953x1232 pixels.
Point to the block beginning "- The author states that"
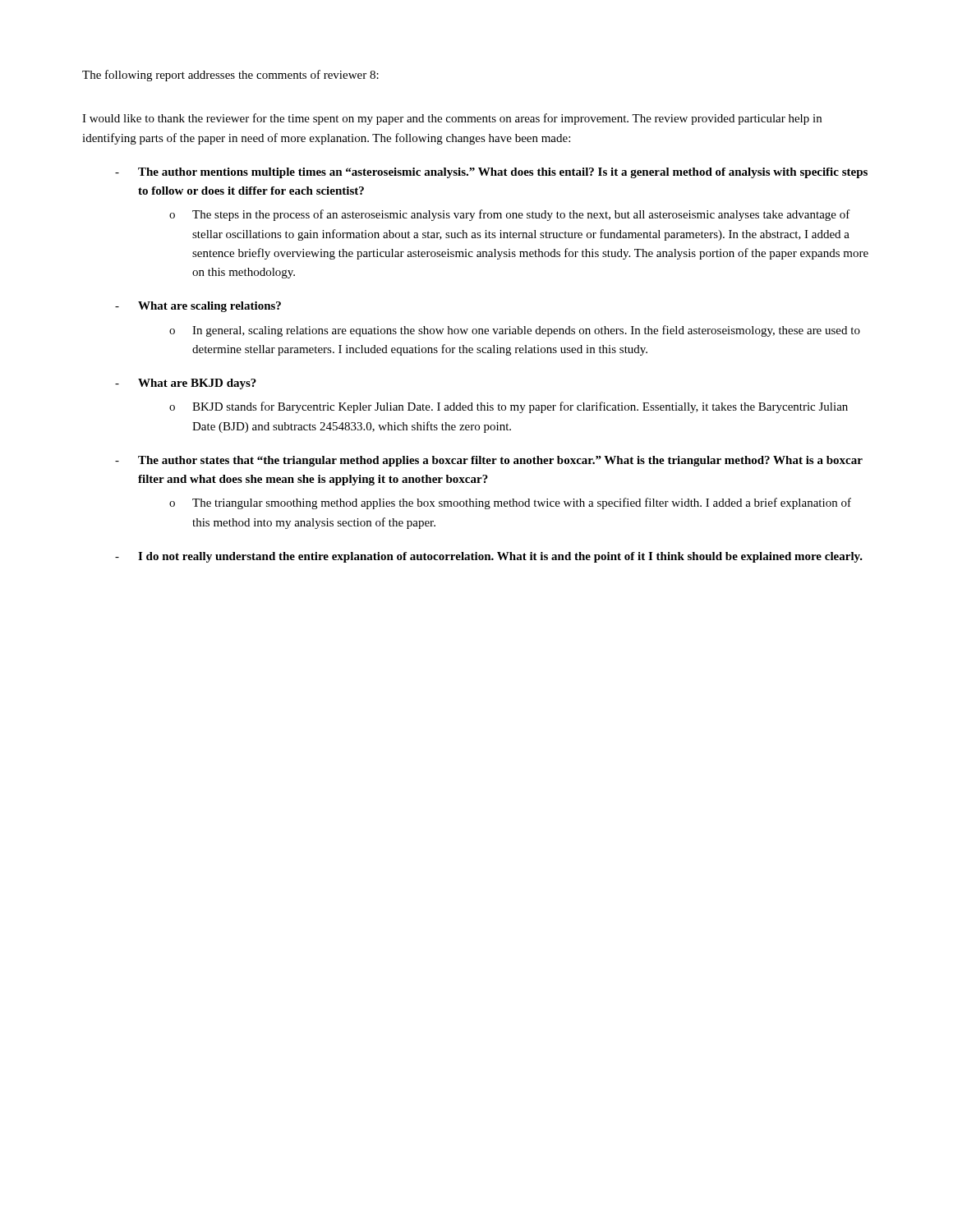[x=493, y=495]
